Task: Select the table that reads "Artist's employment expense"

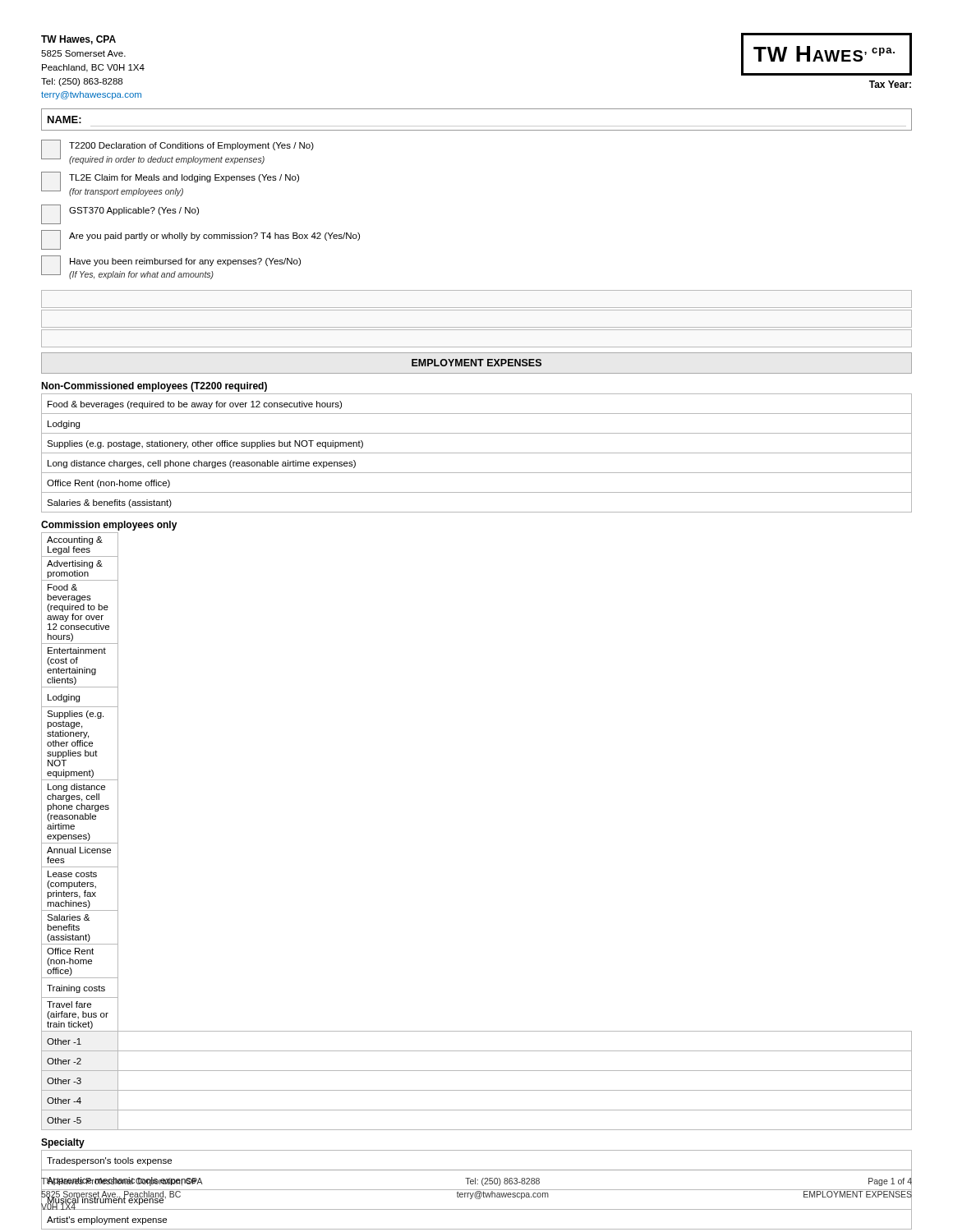Action: coord(476,1190)
